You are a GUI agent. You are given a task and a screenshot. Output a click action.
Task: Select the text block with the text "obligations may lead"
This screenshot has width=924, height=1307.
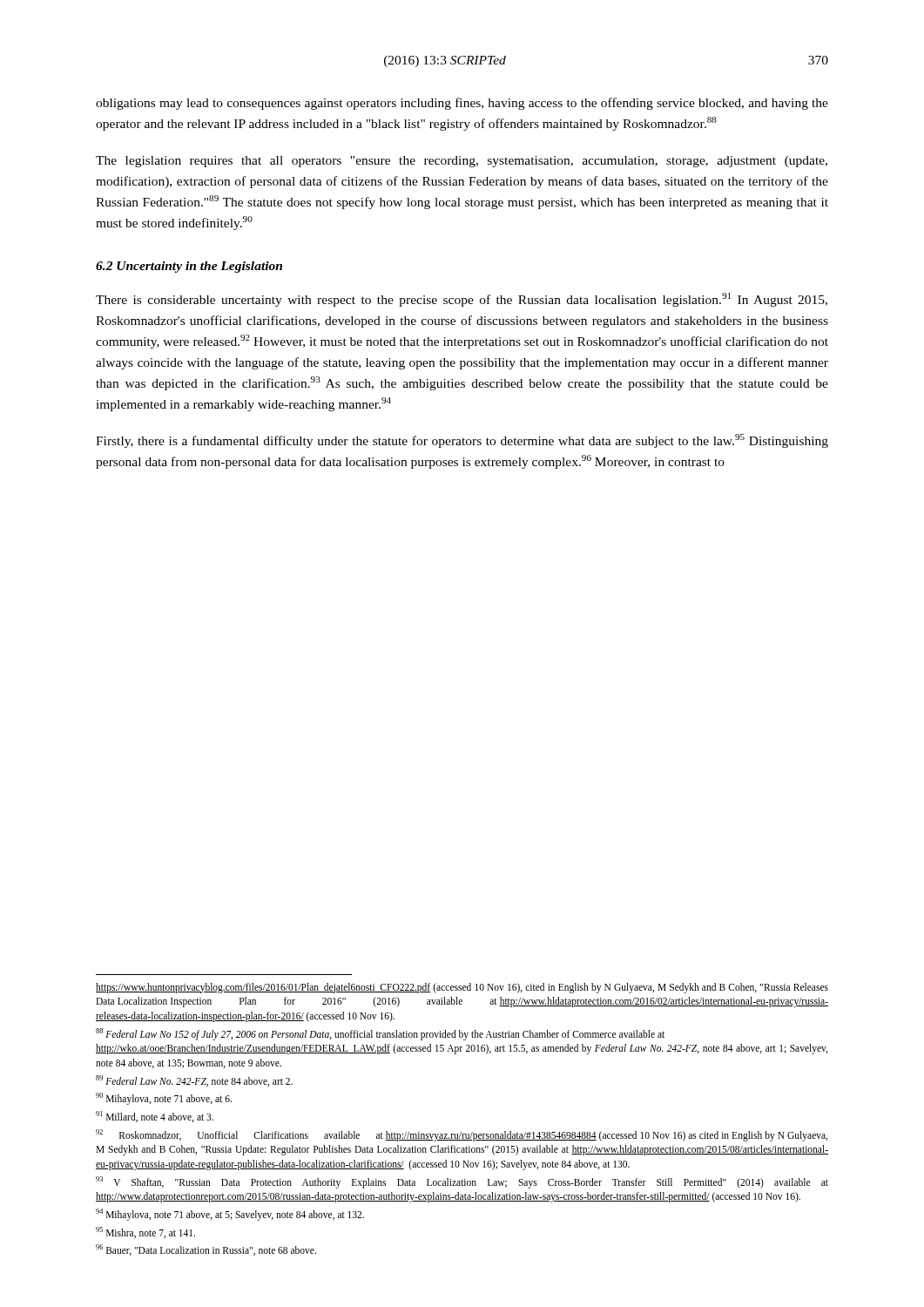[462, 113]
